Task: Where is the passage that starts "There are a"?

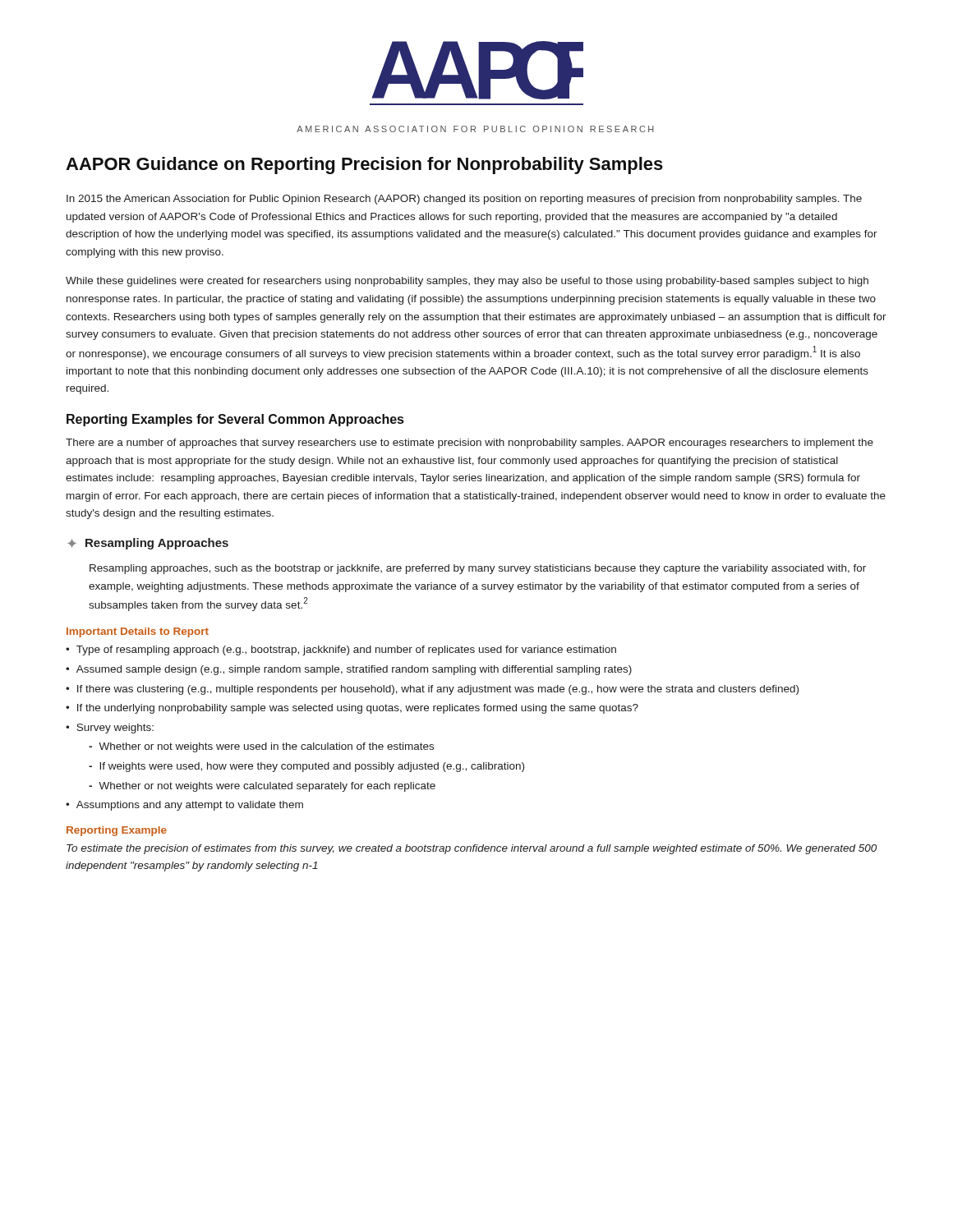Action: pyautogui.click(x=476, y=478)
